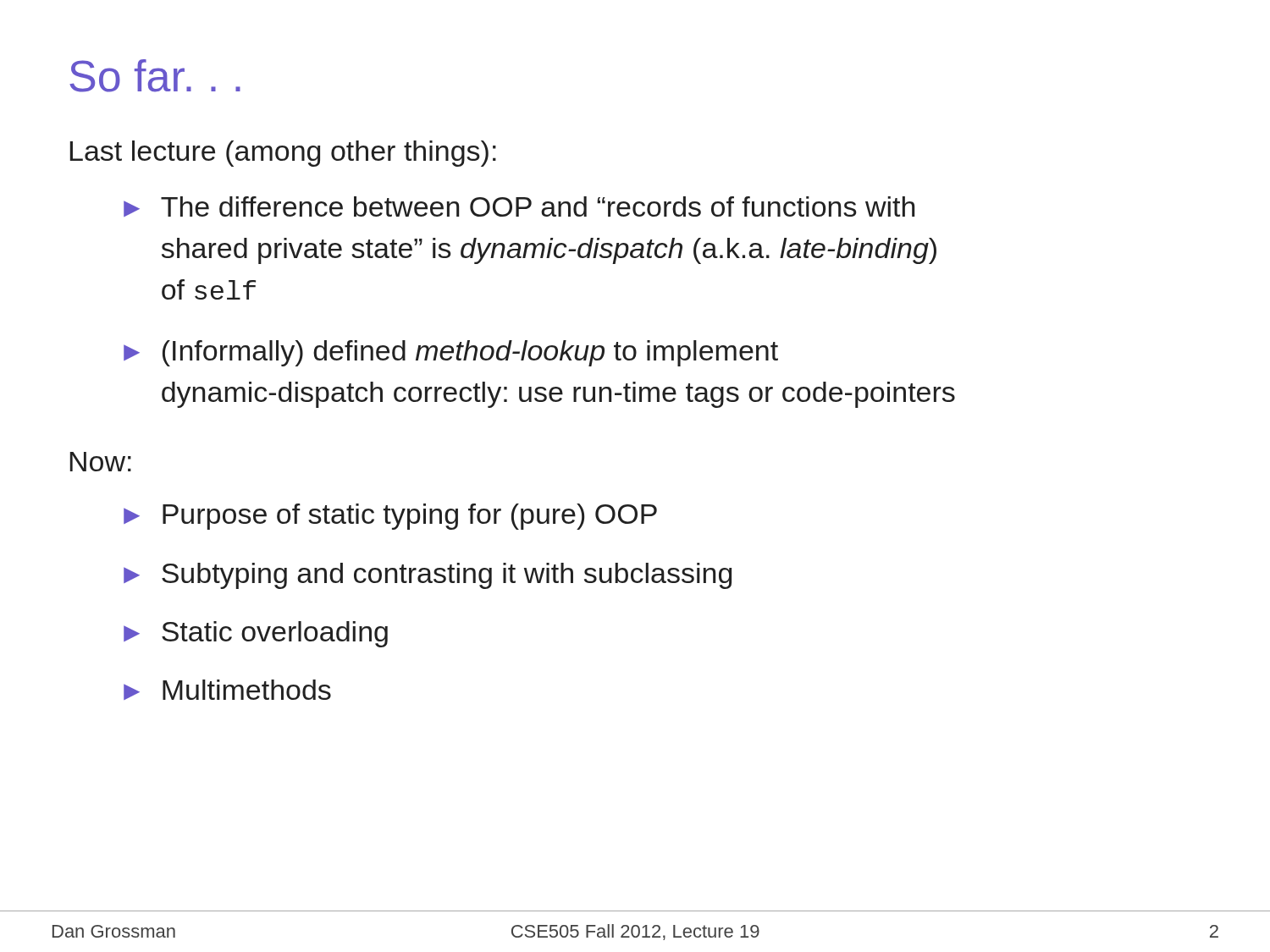Image resolution: width=1270 pixels, height=952 pixels.
Task: Where does it say "So far. . ."?
Action: (x=155, y=76)
